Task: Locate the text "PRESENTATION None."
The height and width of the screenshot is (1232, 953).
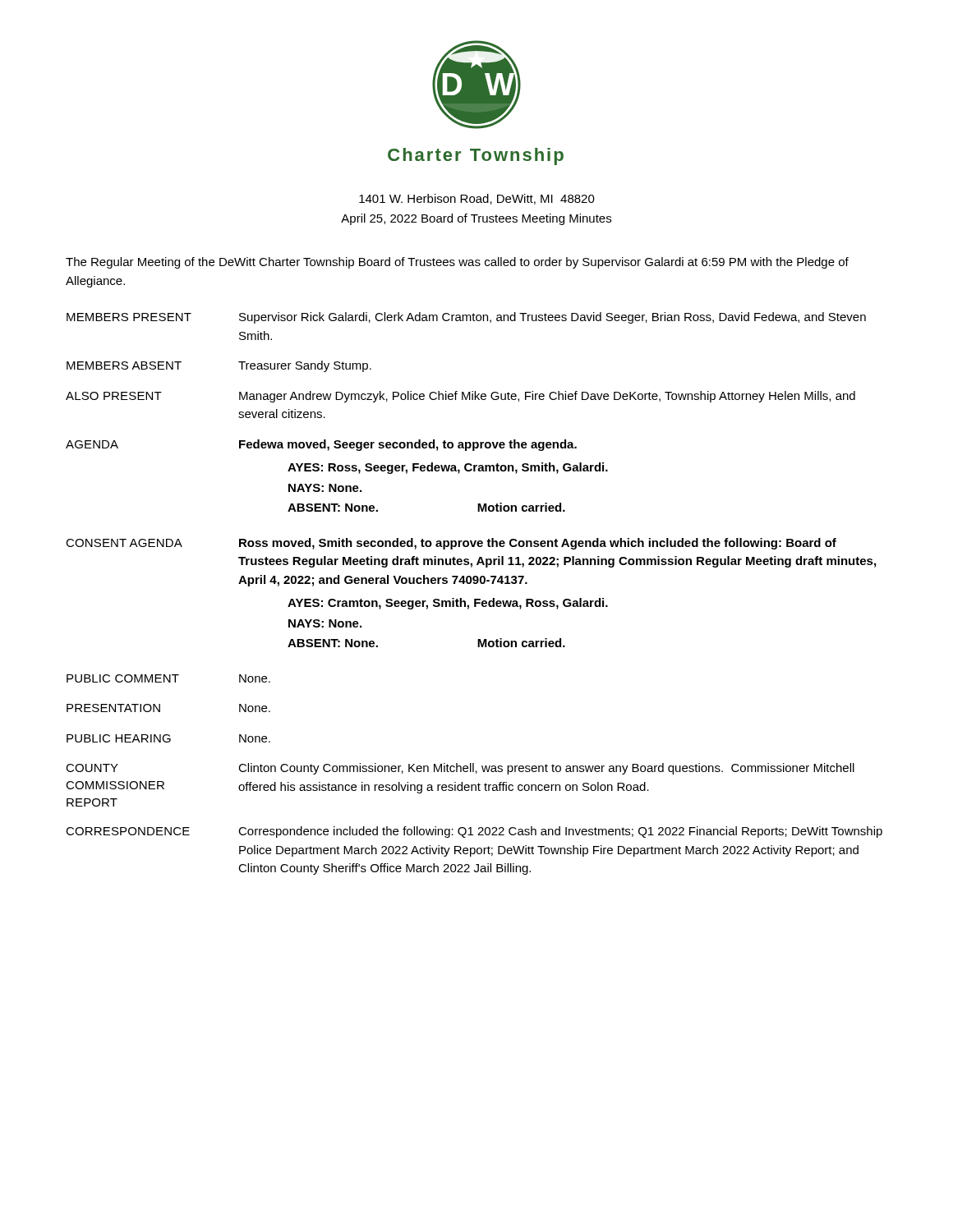Action: [x=112, y=708]
